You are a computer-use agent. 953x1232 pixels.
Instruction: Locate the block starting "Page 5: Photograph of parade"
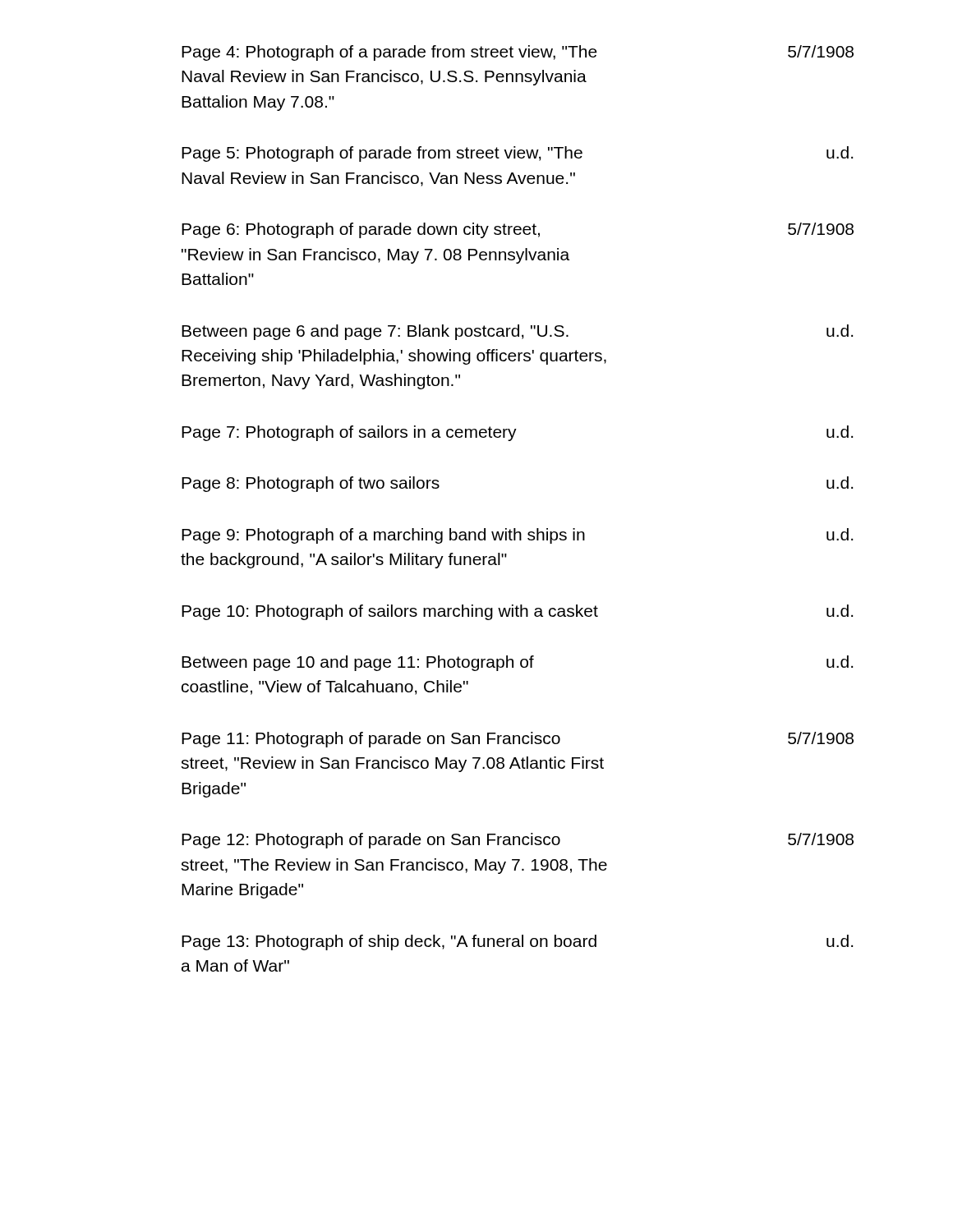click(x=518, y=166)
